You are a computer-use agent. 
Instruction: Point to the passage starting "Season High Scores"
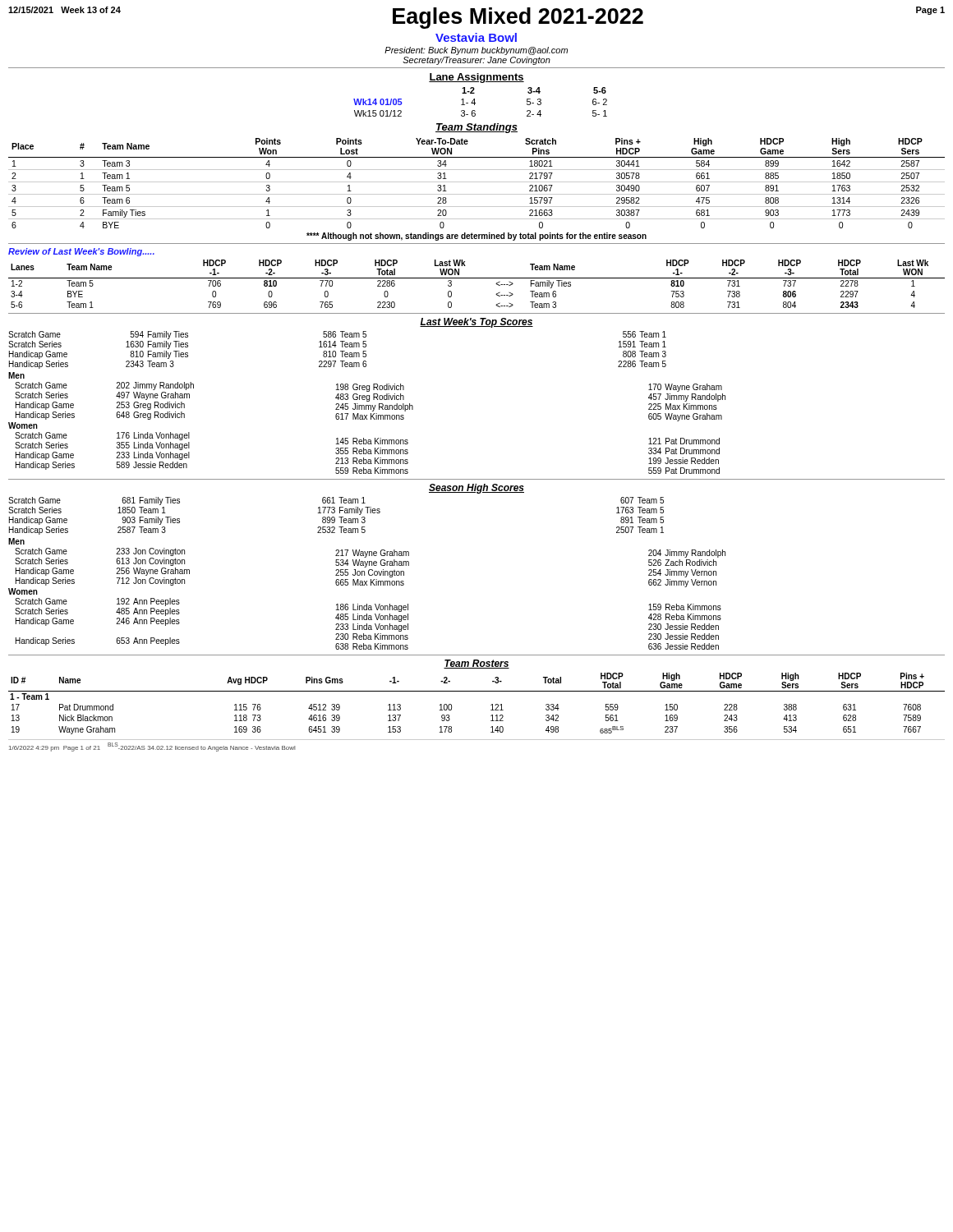pos(476,488)
